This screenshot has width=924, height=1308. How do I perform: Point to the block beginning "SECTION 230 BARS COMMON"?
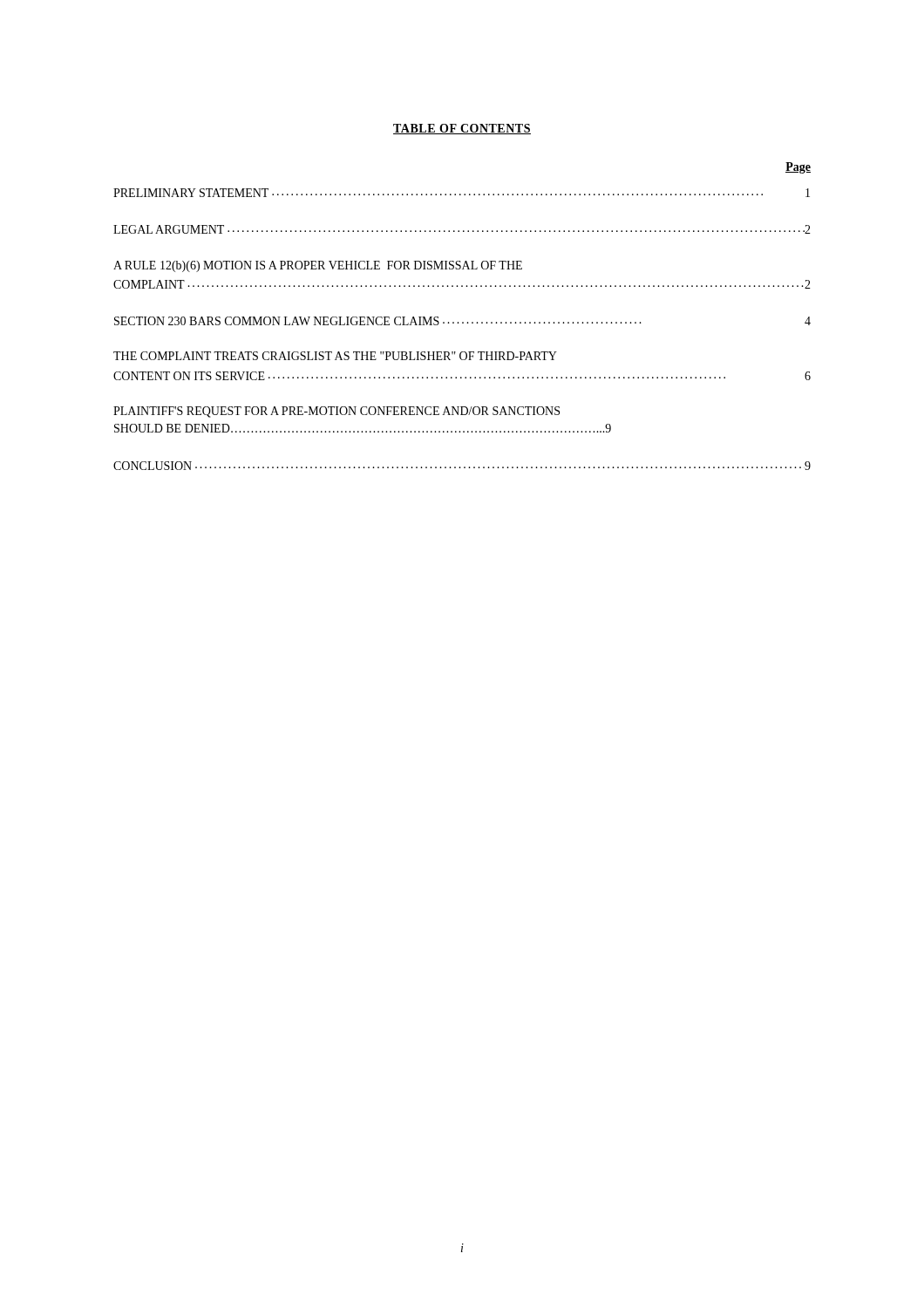[x=462, y=321]
